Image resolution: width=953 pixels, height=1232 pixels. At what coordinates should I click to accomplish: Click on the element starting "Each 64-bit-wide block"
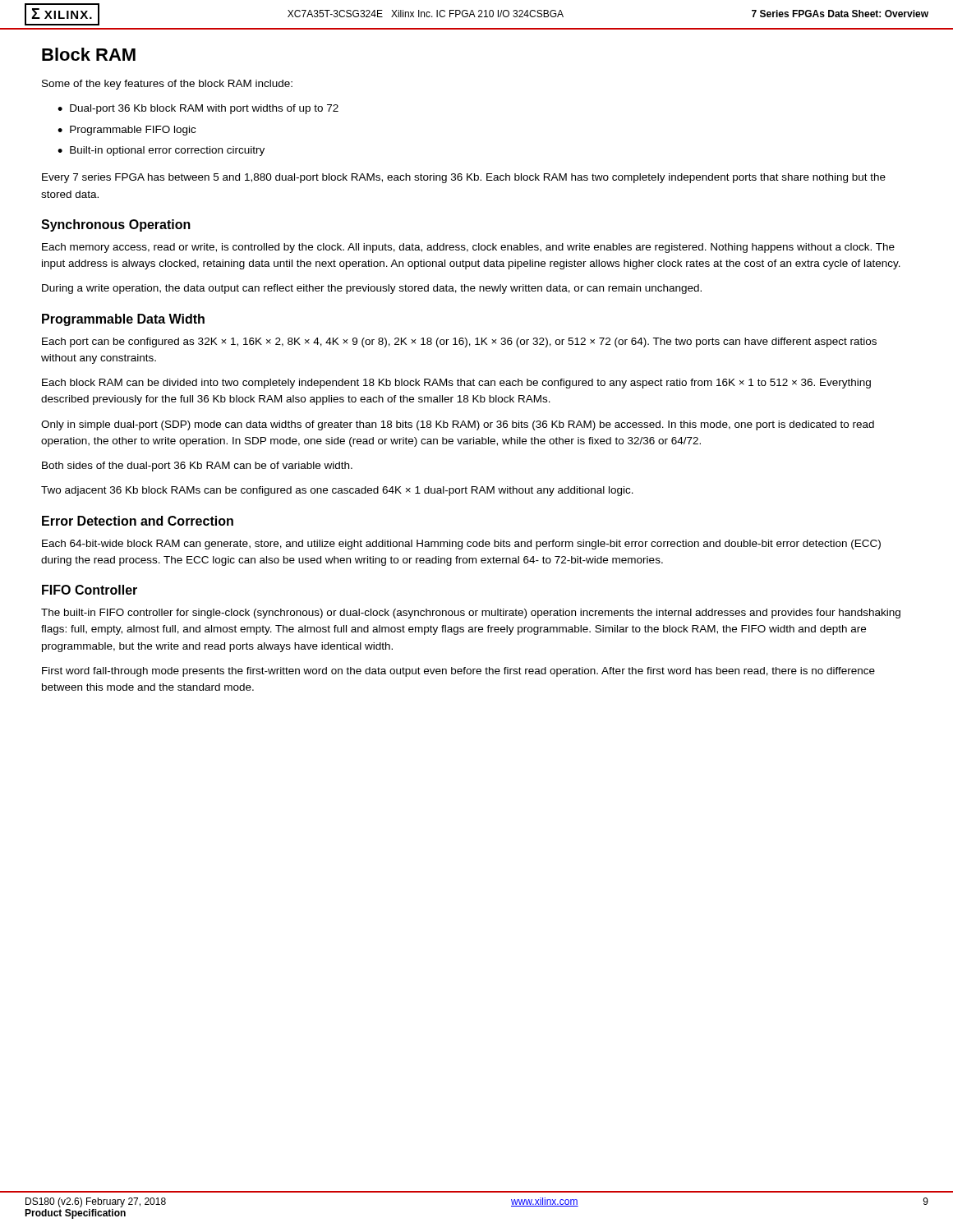pyautogui.click(x=461, y=551)
